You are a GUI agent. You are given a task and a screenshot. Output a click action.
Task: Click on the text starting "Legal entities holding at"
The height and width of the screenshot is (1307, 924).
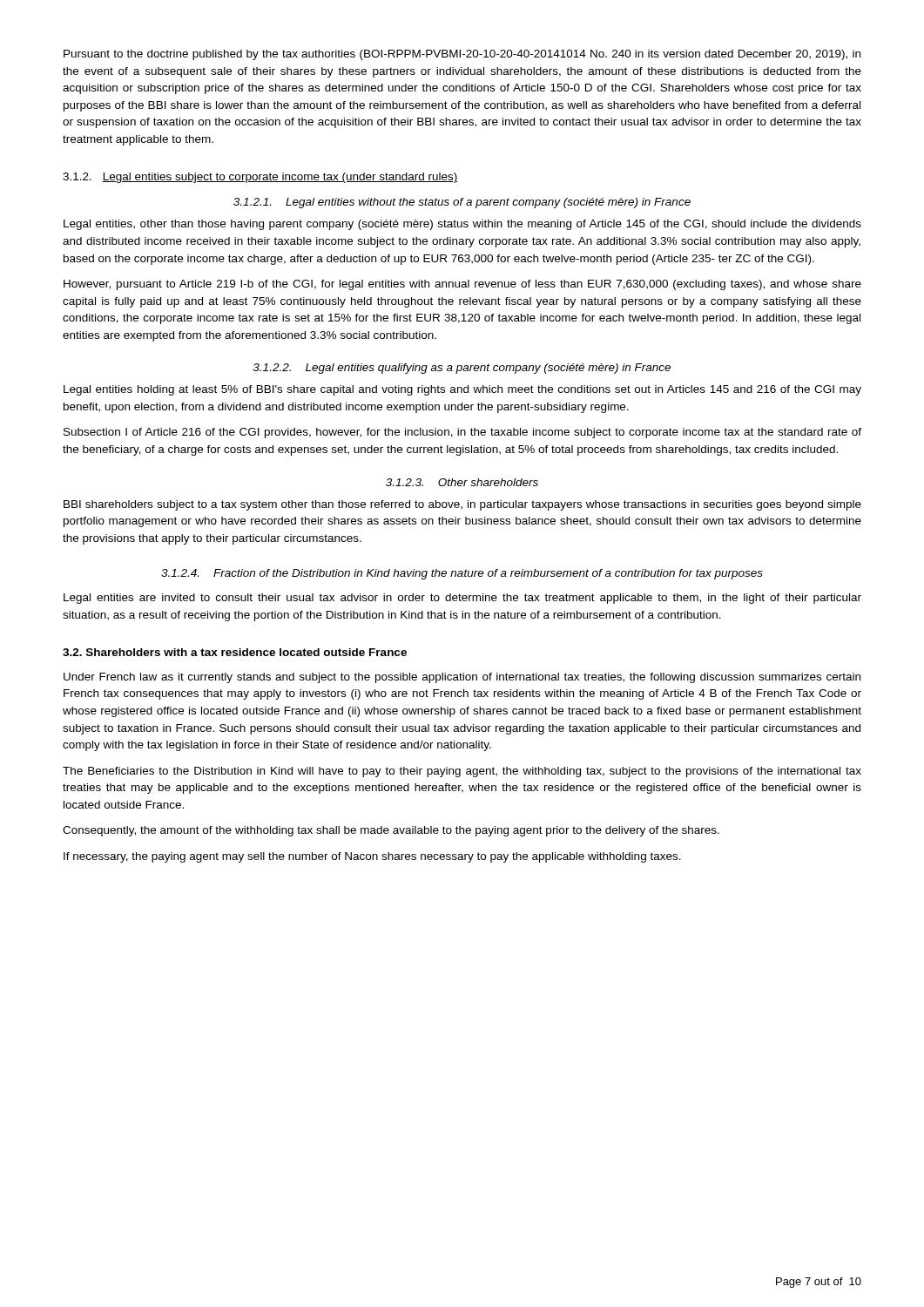(x=462, y=398)
